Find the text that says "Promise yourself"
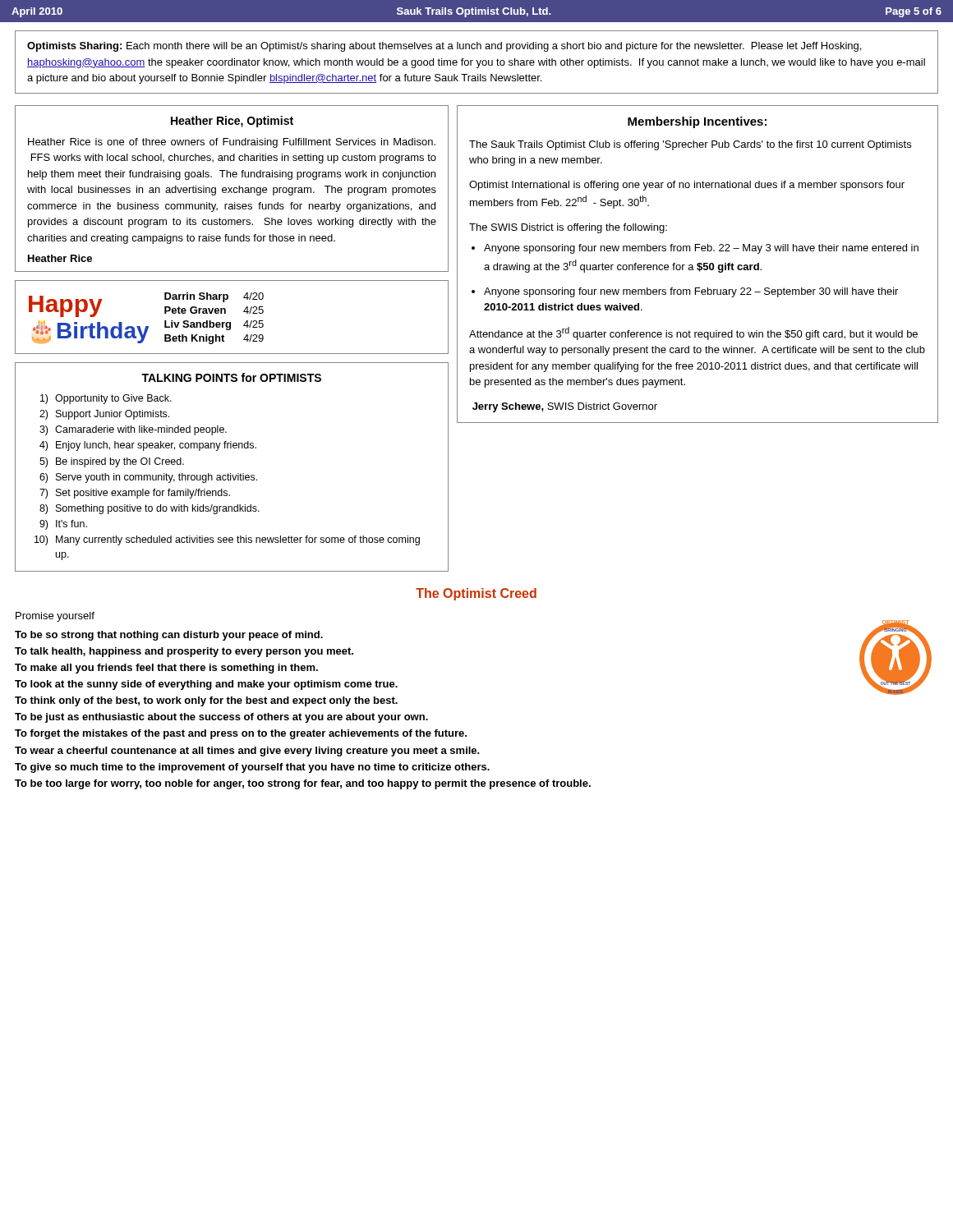Viewport: 953px width, 1232px height. click(55, 616)
